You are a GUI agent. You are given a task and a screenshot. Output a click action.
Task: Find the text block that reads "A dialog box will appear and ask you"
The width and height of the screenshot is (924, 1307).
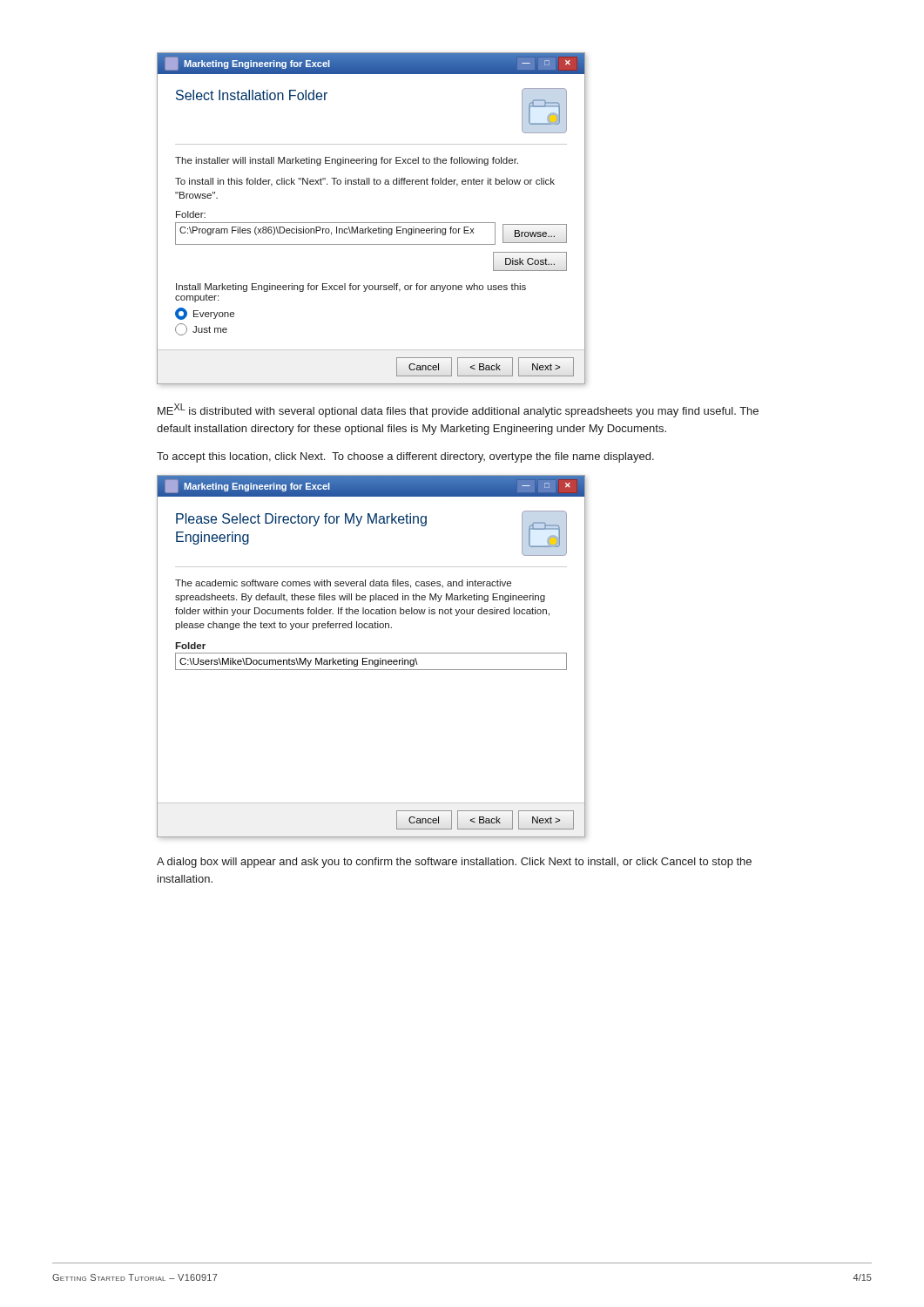[x=454, y=870]
